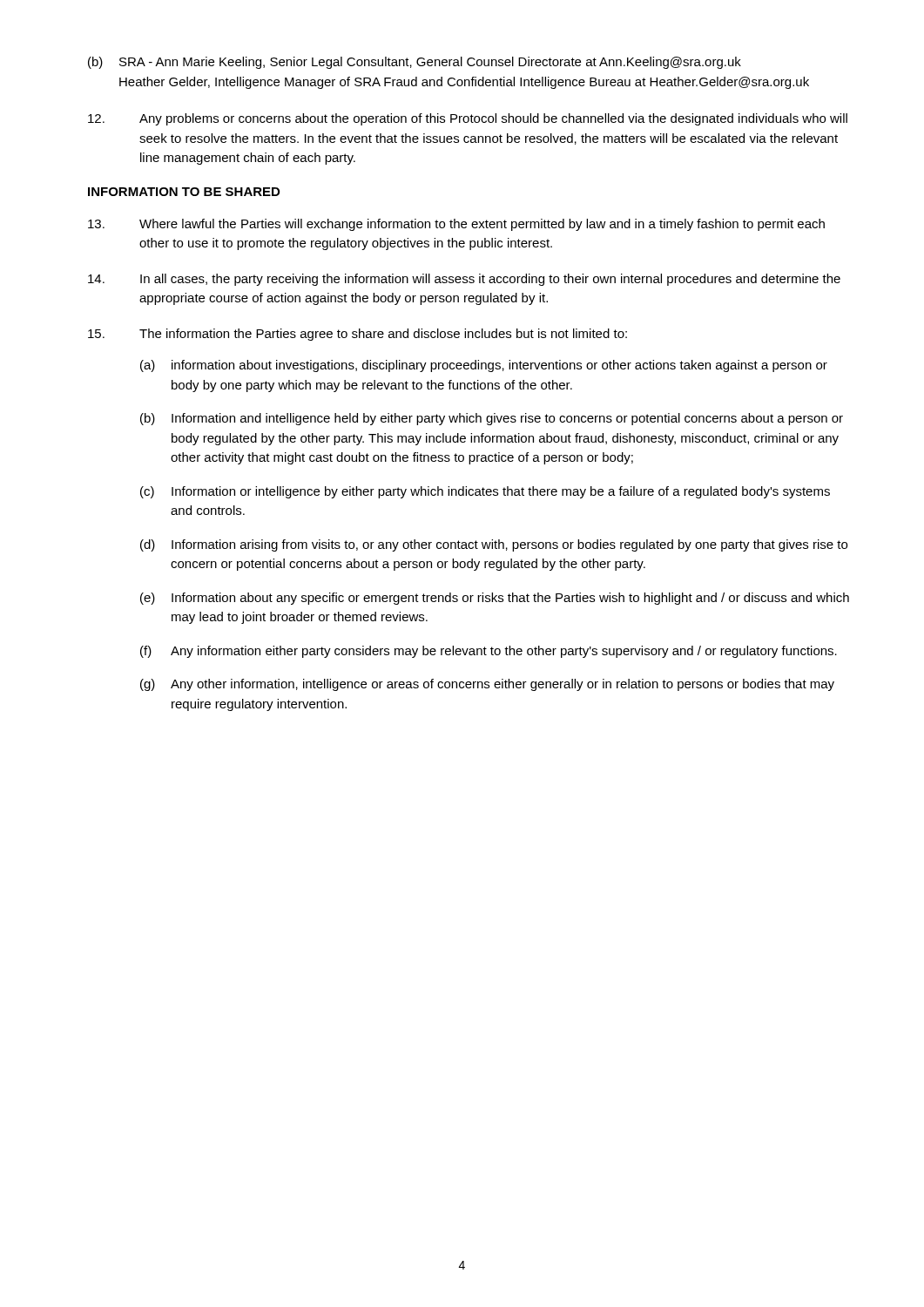The image size is (924, 1307).
Task: Where is the passage that starts "(g) Any other"?
Action: point(497,694)
